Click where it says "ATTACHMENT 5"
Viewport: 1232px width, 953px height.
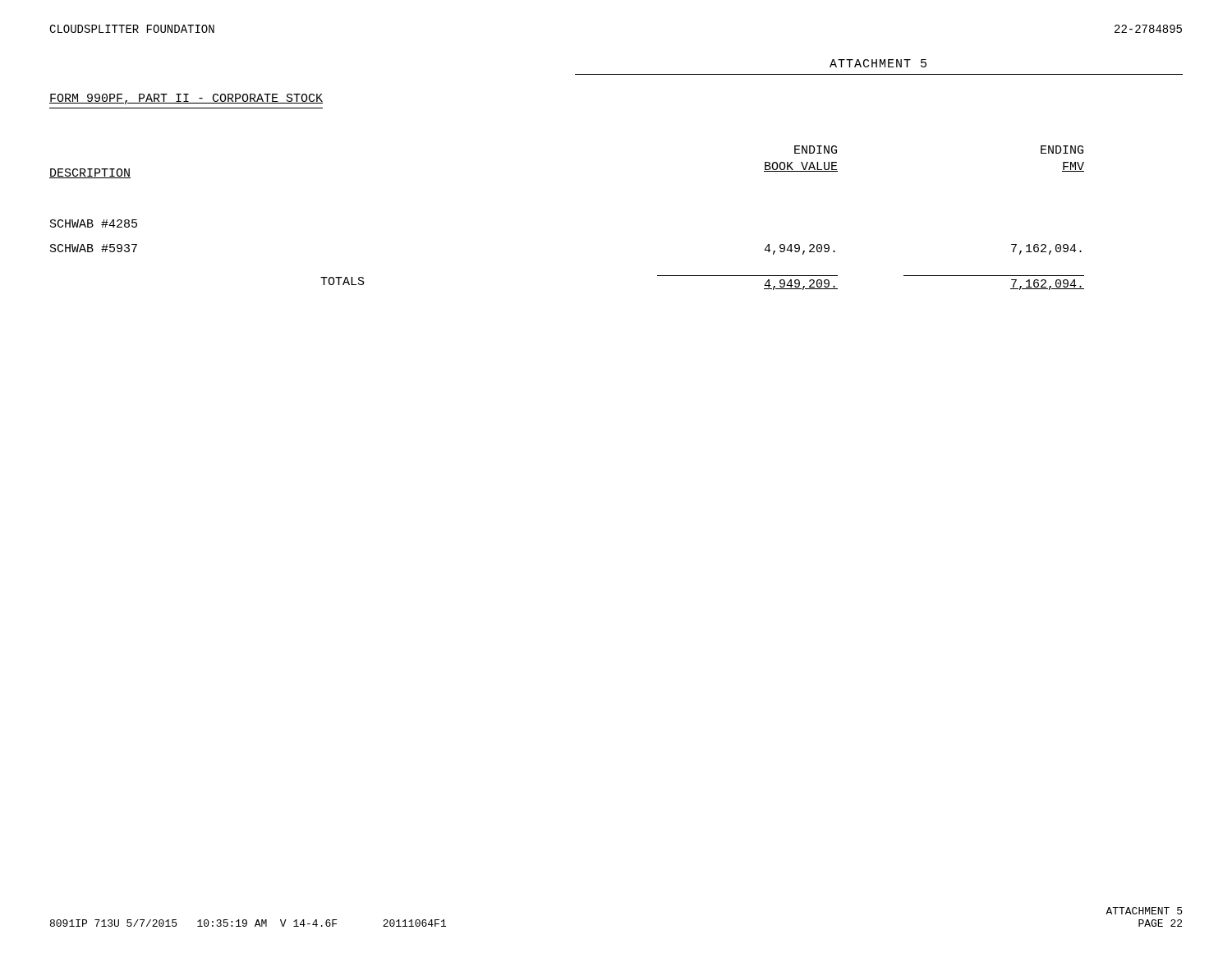tap(879, 64)
